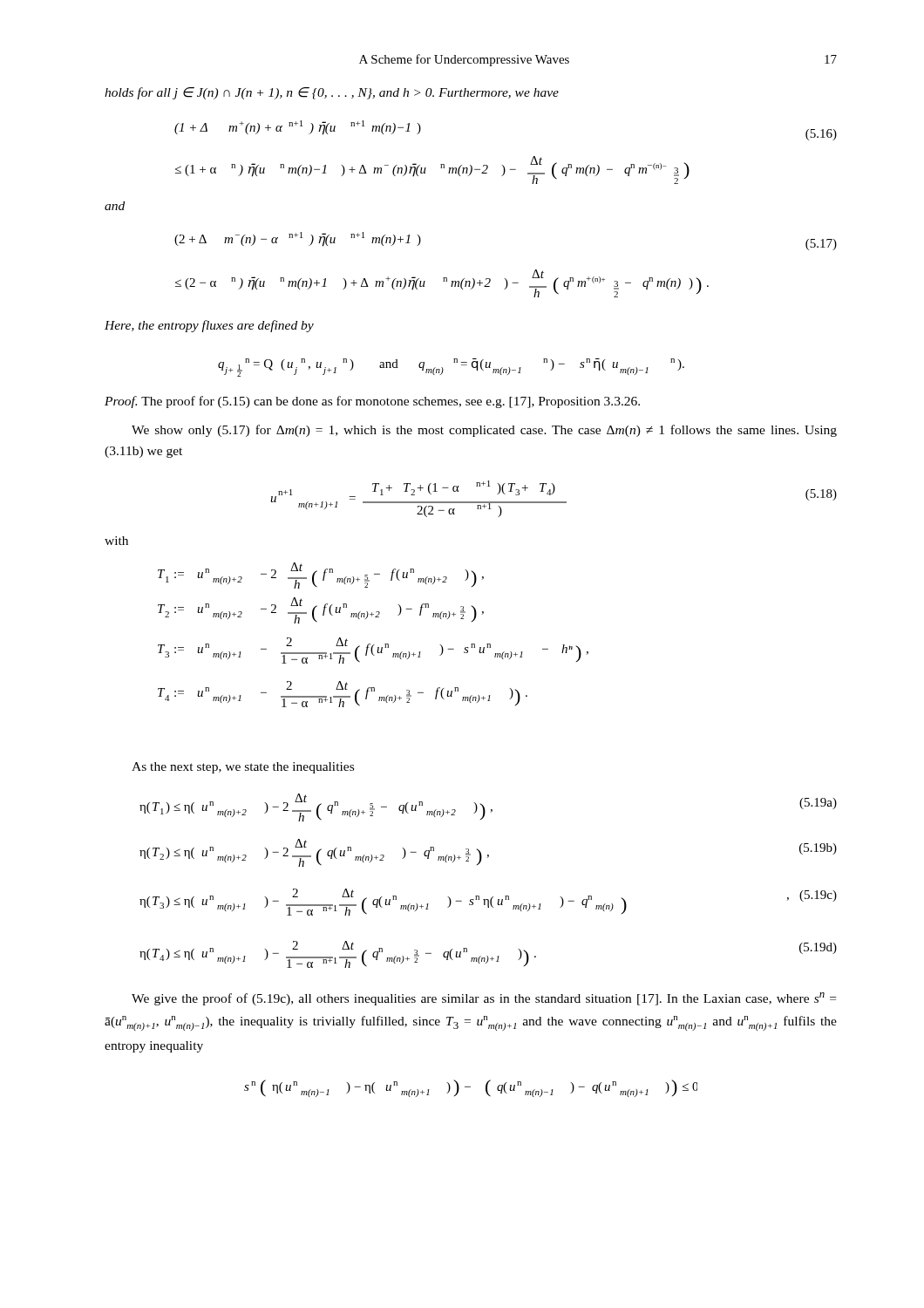Find the text that says "Here, the entropy fluxes are defined by"
This screenshot has width=924, height=1308.
click(209, 325)
